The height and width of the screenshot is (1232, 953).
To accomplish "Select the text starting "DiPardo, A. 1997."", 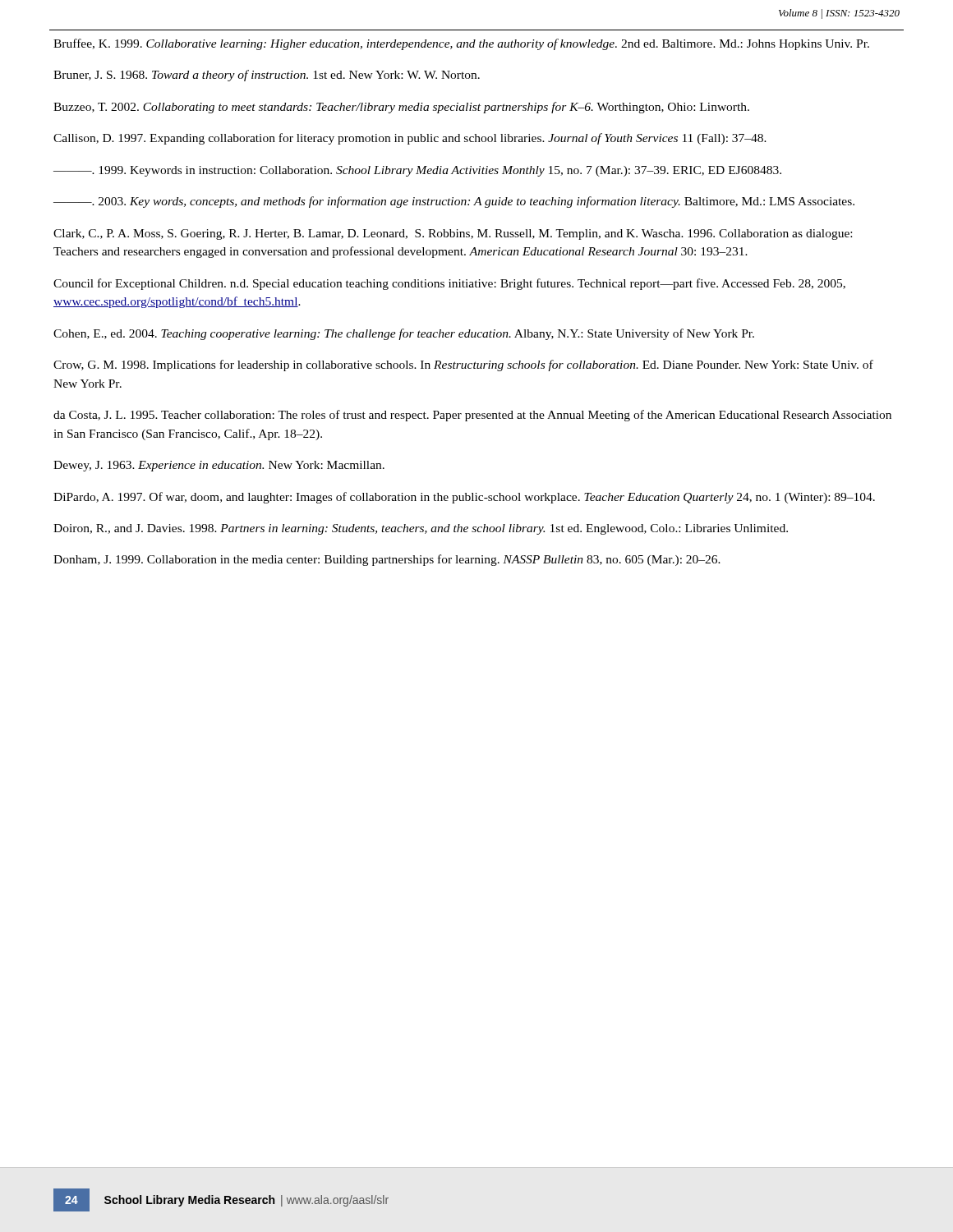I will pyautogui.click(x=464, y=496).
